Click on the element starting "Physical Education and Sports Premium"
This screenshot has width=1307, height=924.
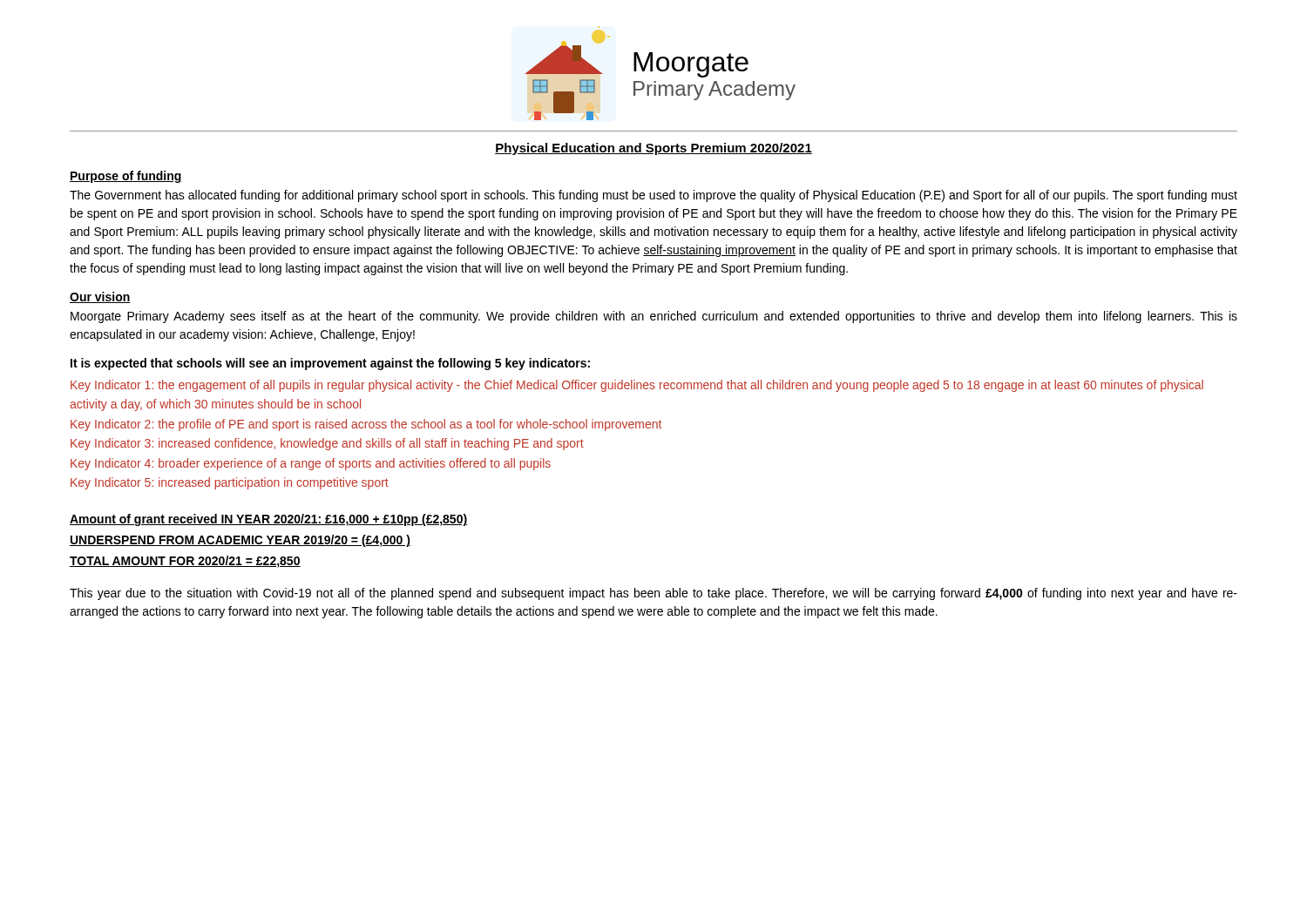click(654, 148)
